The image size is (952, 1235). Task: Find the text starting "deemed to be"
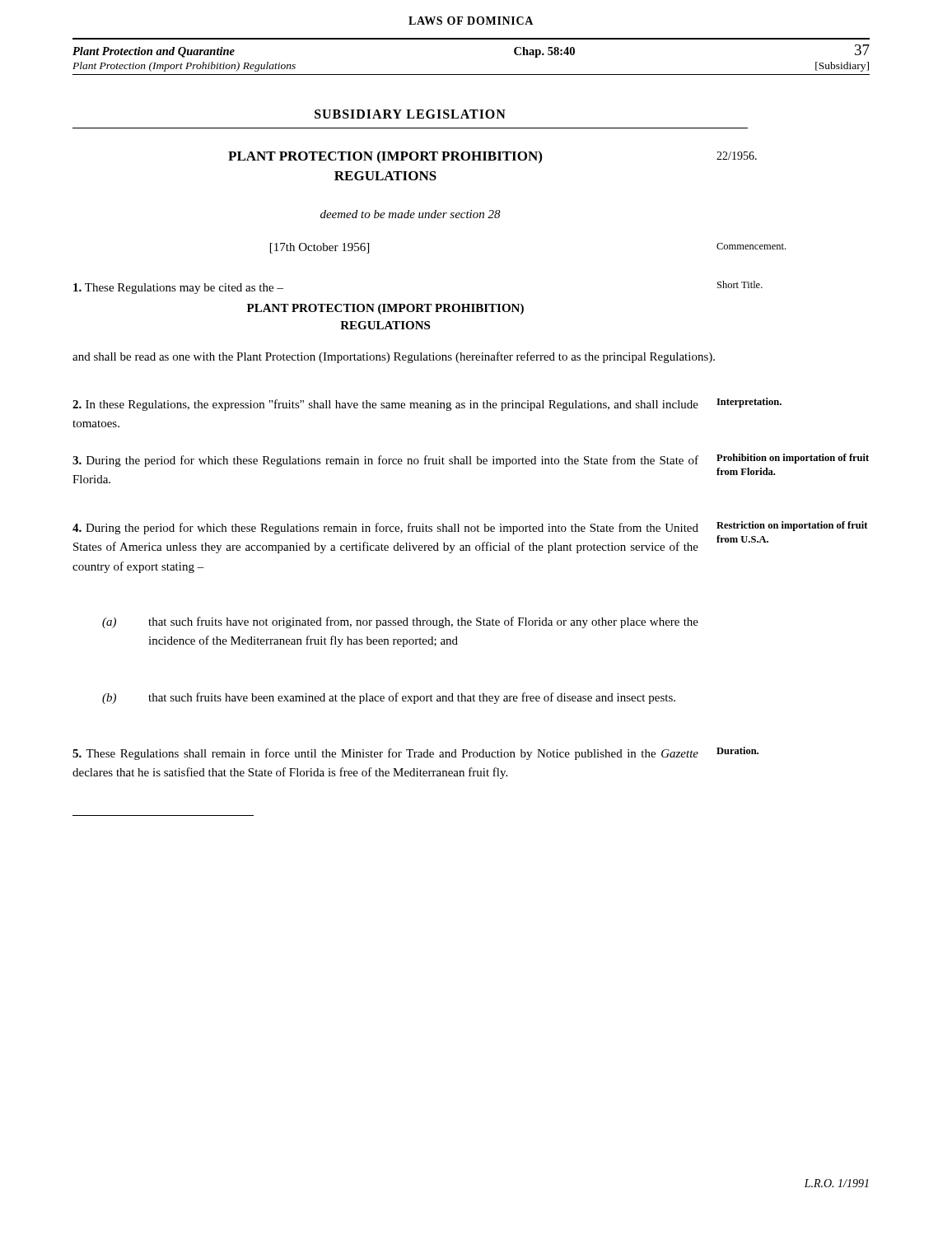coord(410,214)
